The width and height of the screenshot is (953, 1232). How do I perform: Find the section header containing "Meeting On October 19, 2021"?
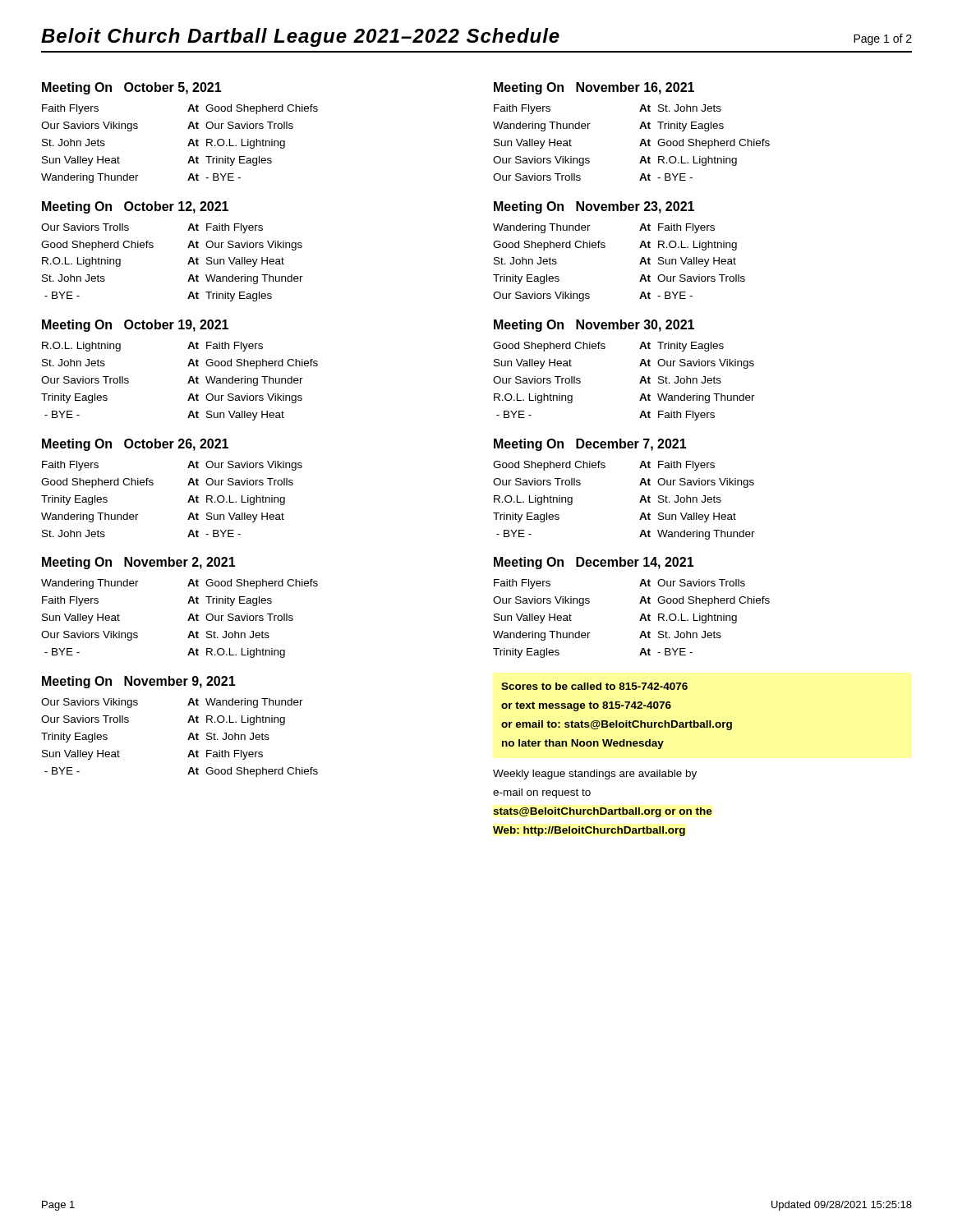click(x=135, y=325)
